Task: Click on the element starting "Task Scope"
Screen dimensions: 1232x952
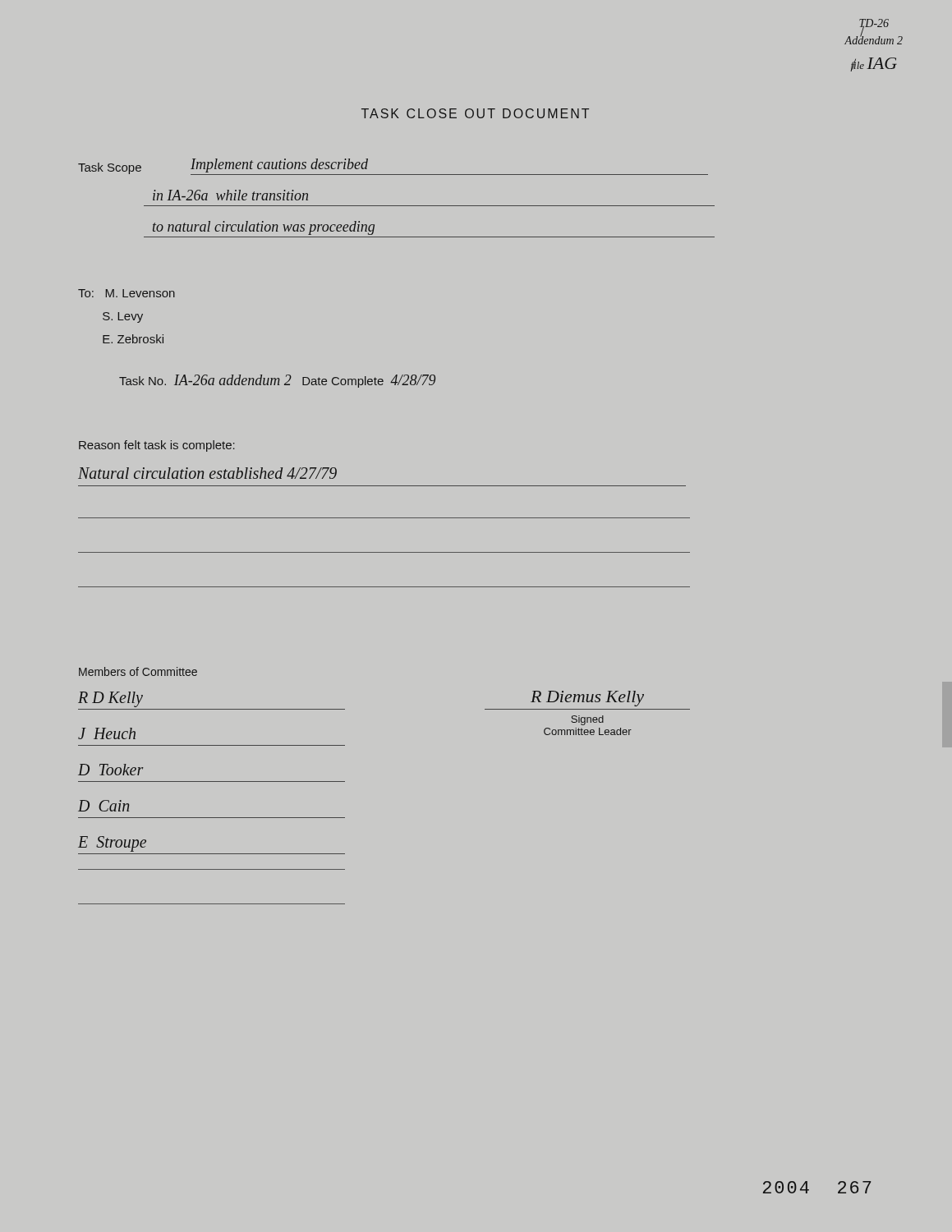Action: [110, 167]
